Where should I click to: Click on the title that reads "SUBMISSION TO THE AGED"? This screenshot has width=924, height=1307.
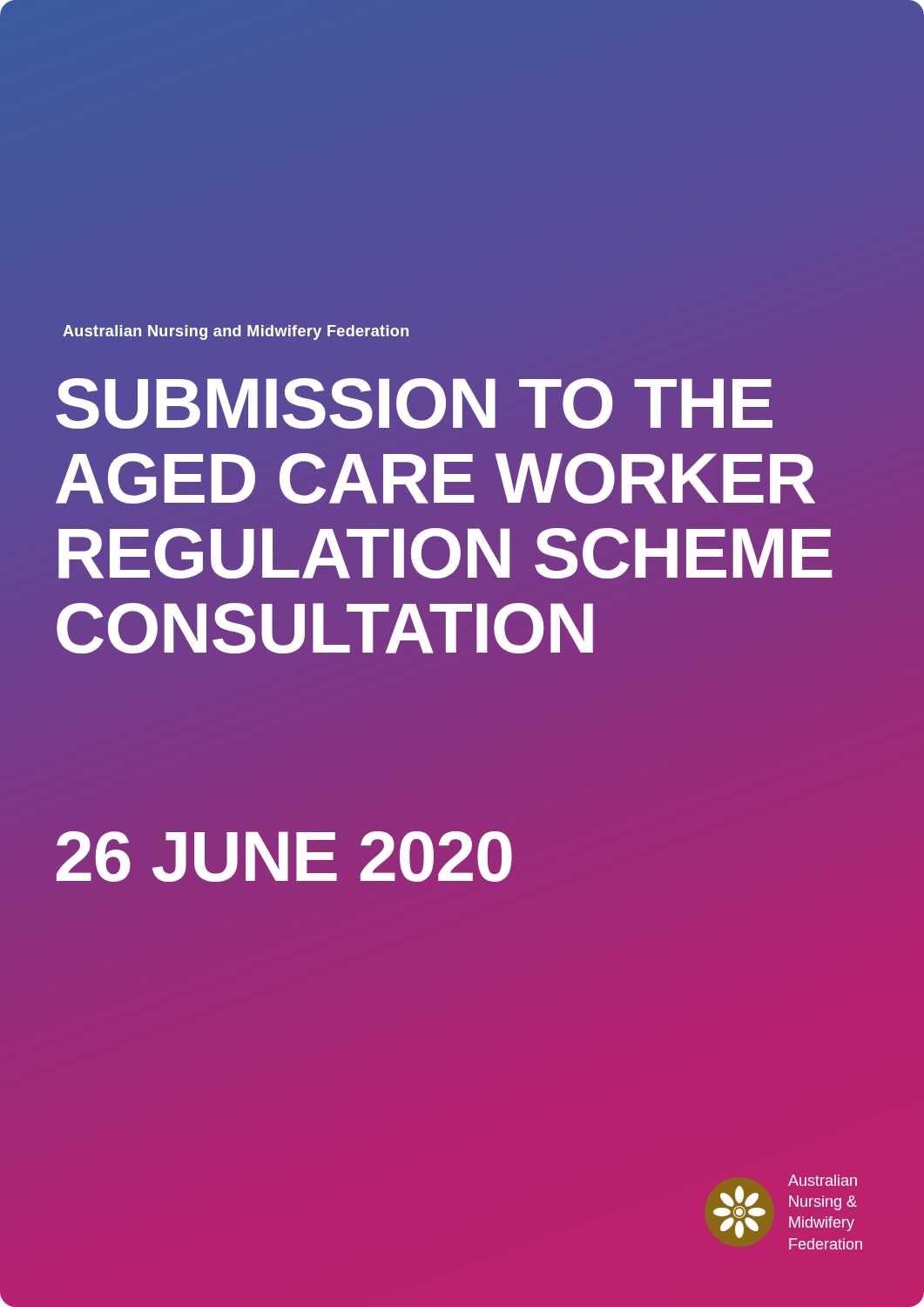point(444,516)
